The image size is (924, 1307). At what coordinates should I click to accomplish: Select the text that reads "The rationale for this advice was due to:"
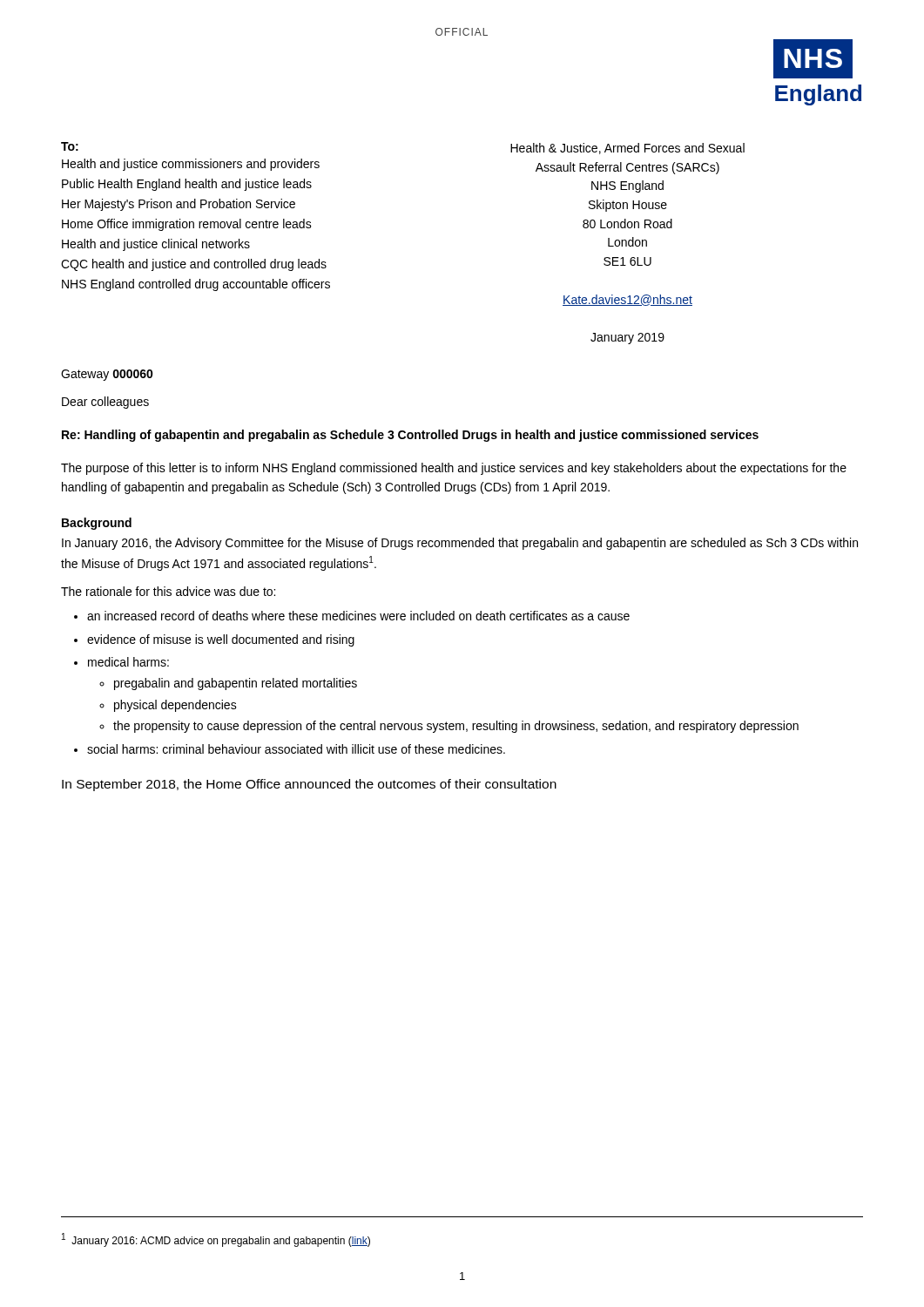(168, 591)
